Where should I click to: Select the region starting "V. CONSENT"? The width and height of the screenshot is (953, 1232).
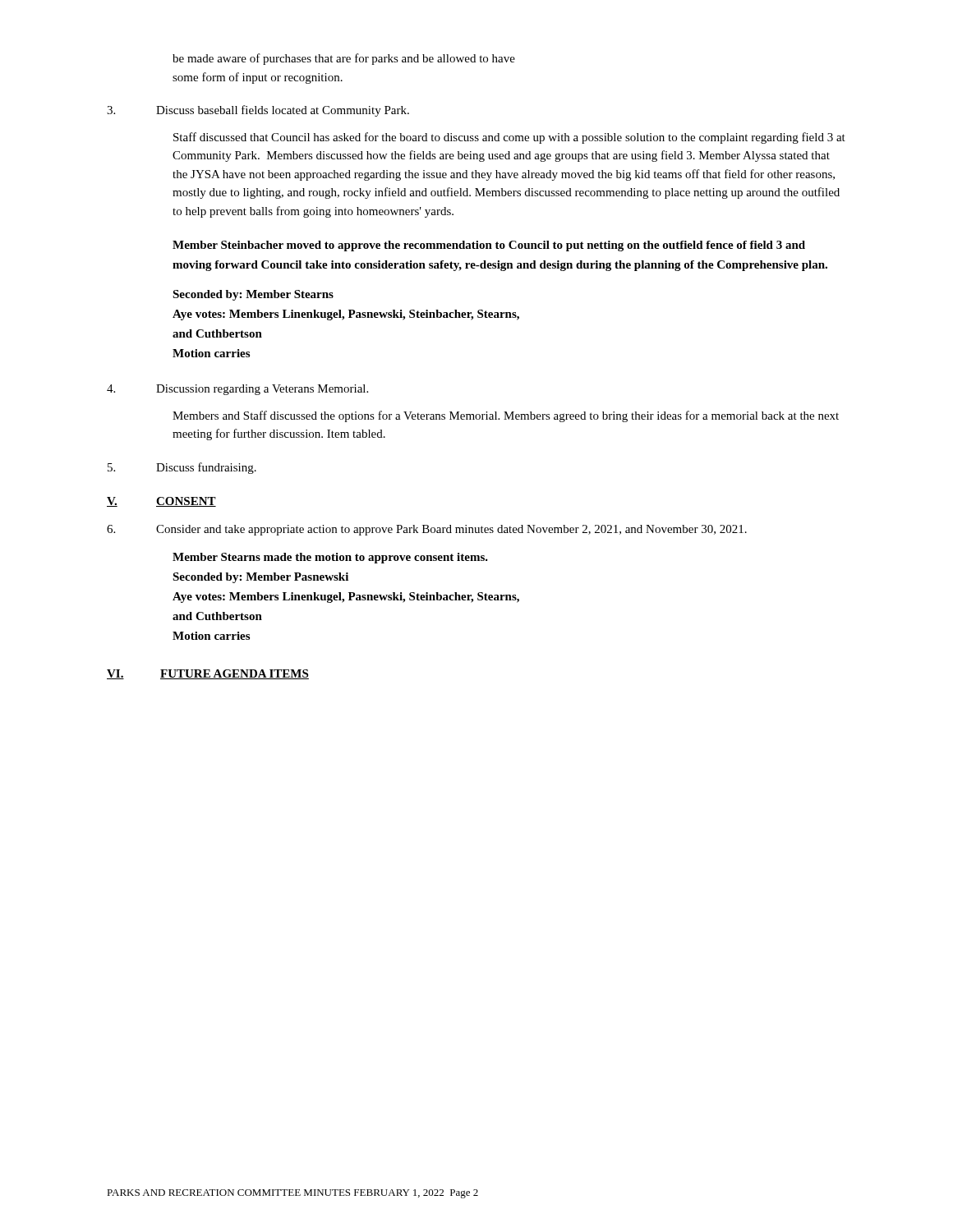click(x=161, y=501)
